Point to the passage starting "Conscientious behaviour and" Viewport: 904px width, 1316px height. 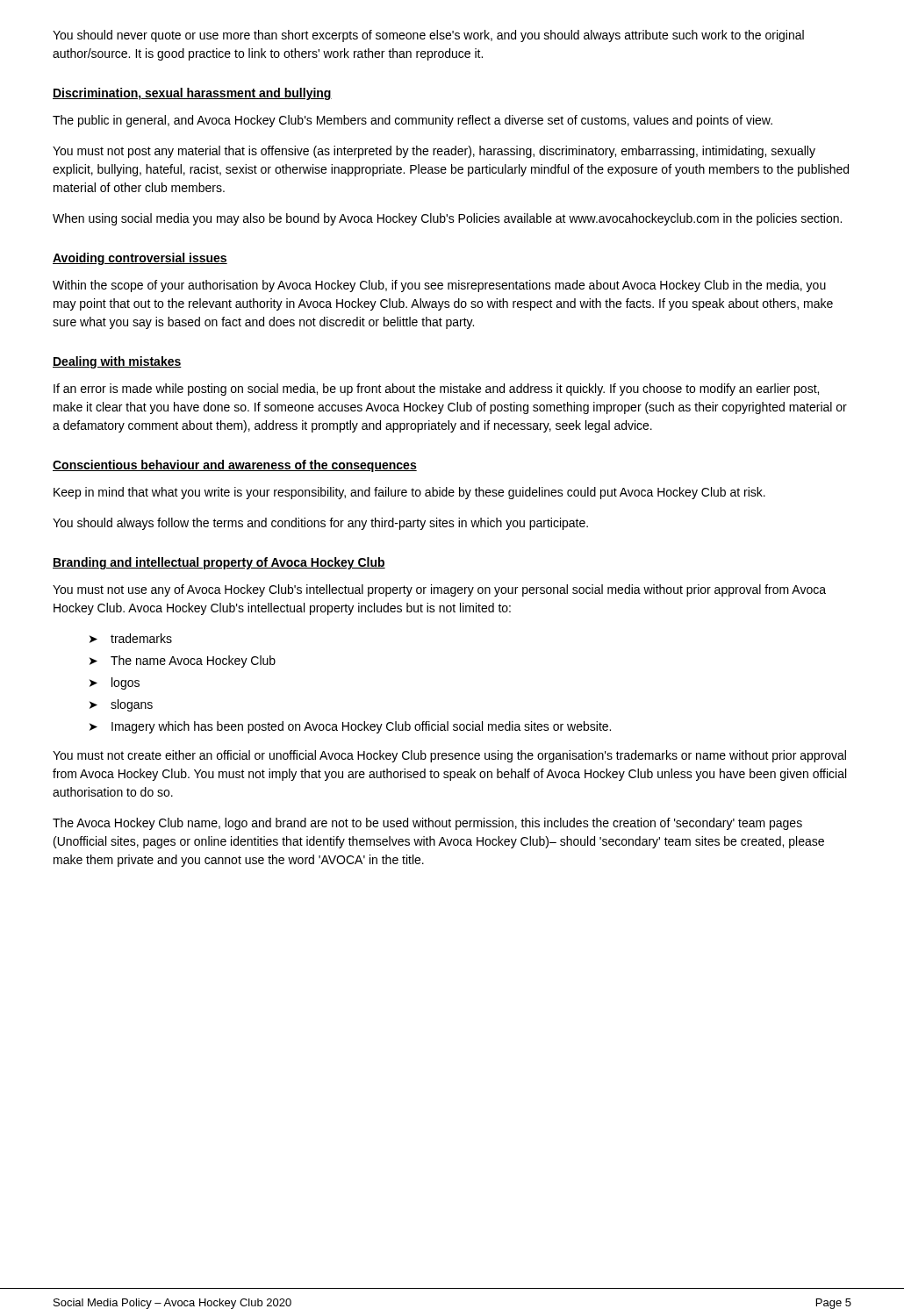click(235, 465)
